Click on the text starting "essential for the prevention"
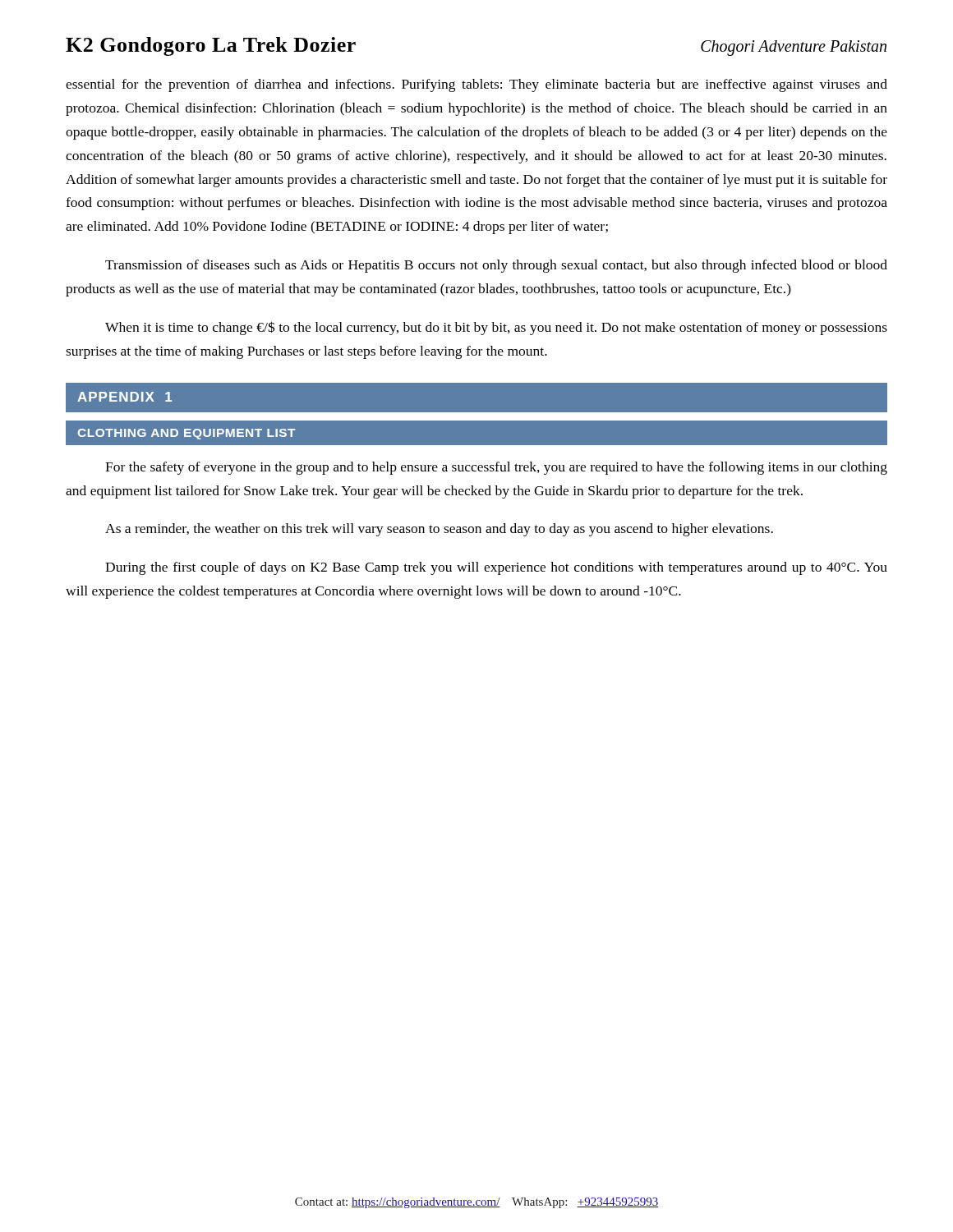Viewport: 953px width, 1232px height. point(476,155)
